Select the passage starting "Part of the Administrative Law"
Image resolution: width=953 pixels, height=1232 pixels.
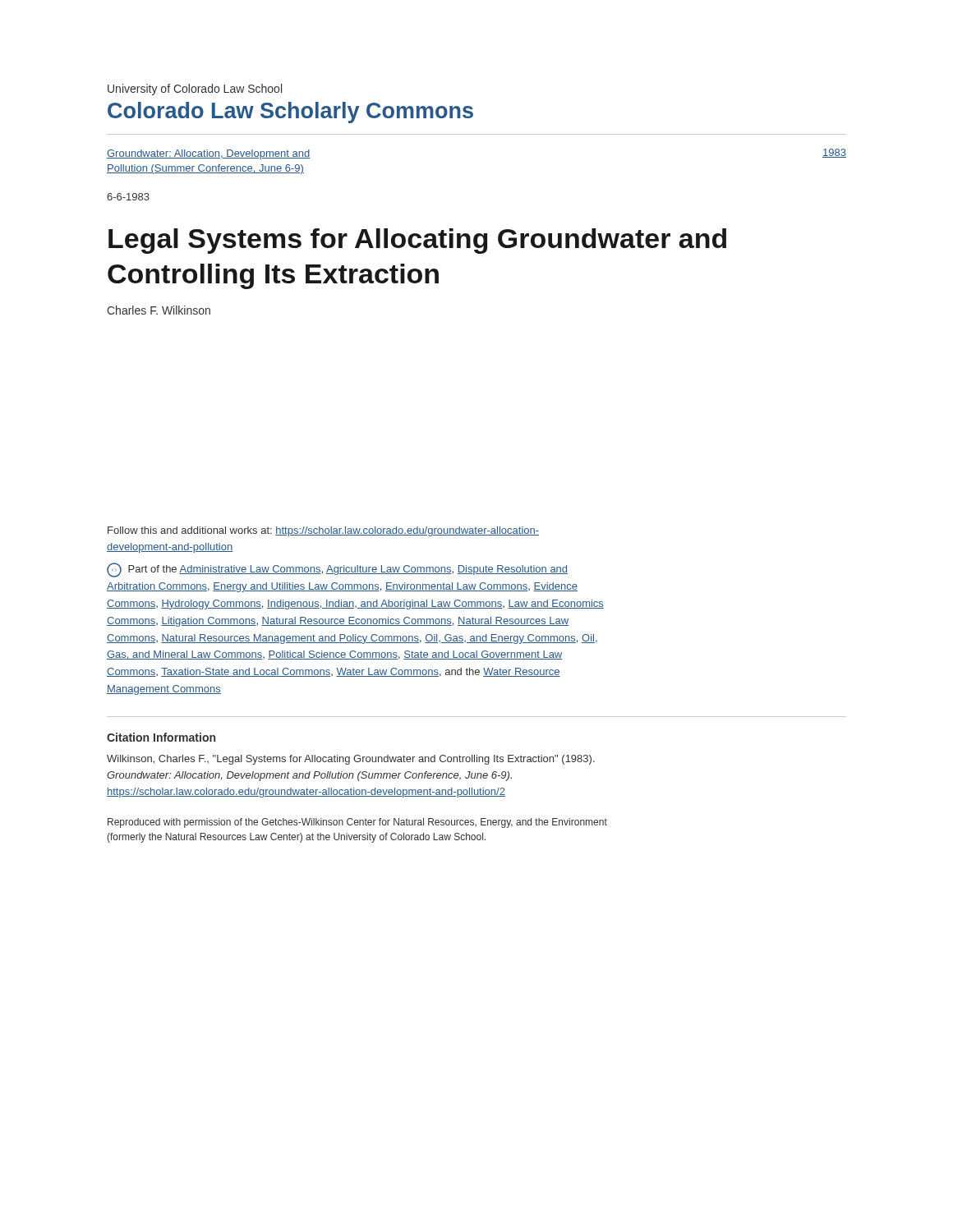click(355, 629)
